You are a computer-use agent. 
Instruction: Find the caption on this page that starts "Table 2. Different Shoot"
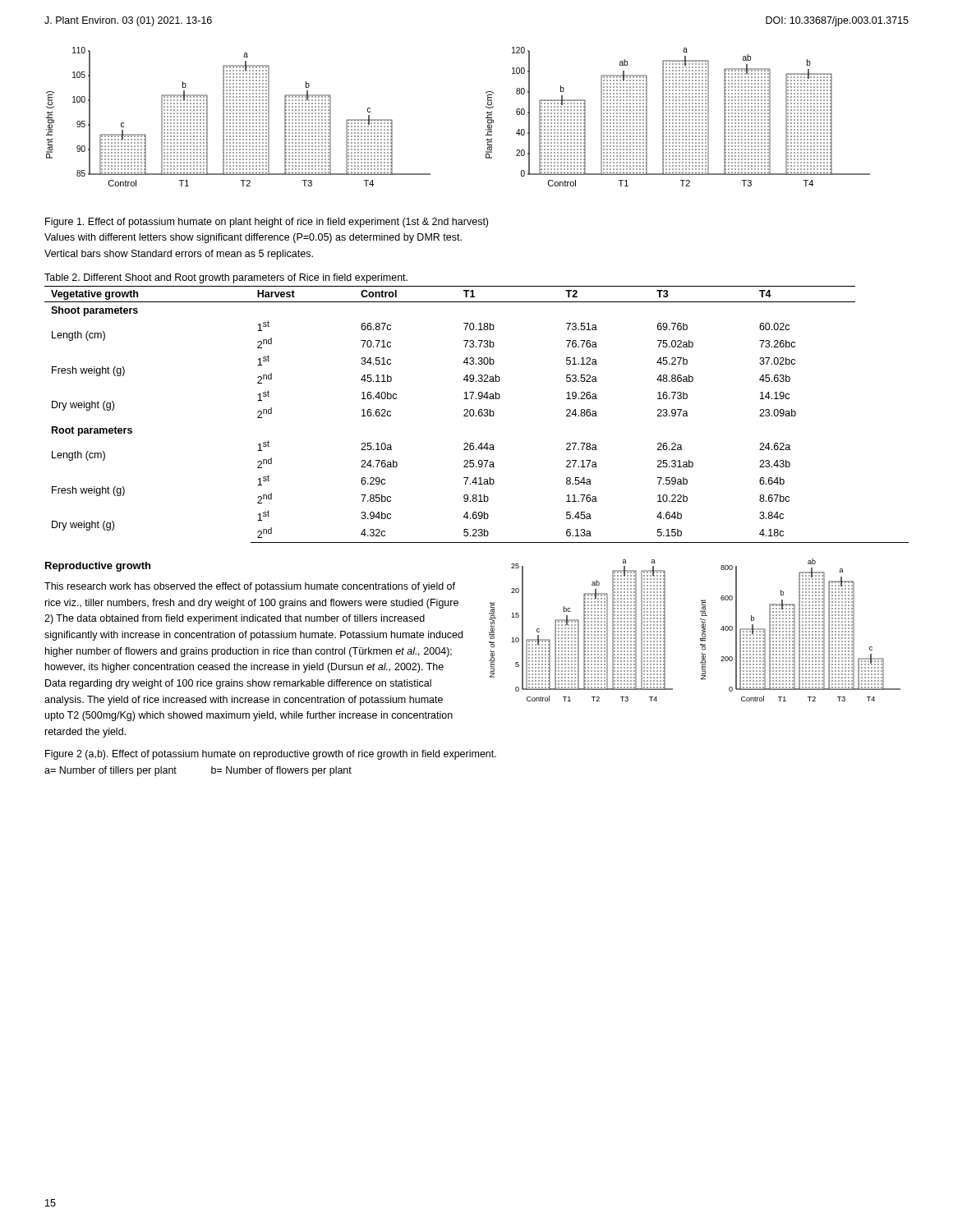click(x=226, y=278)
